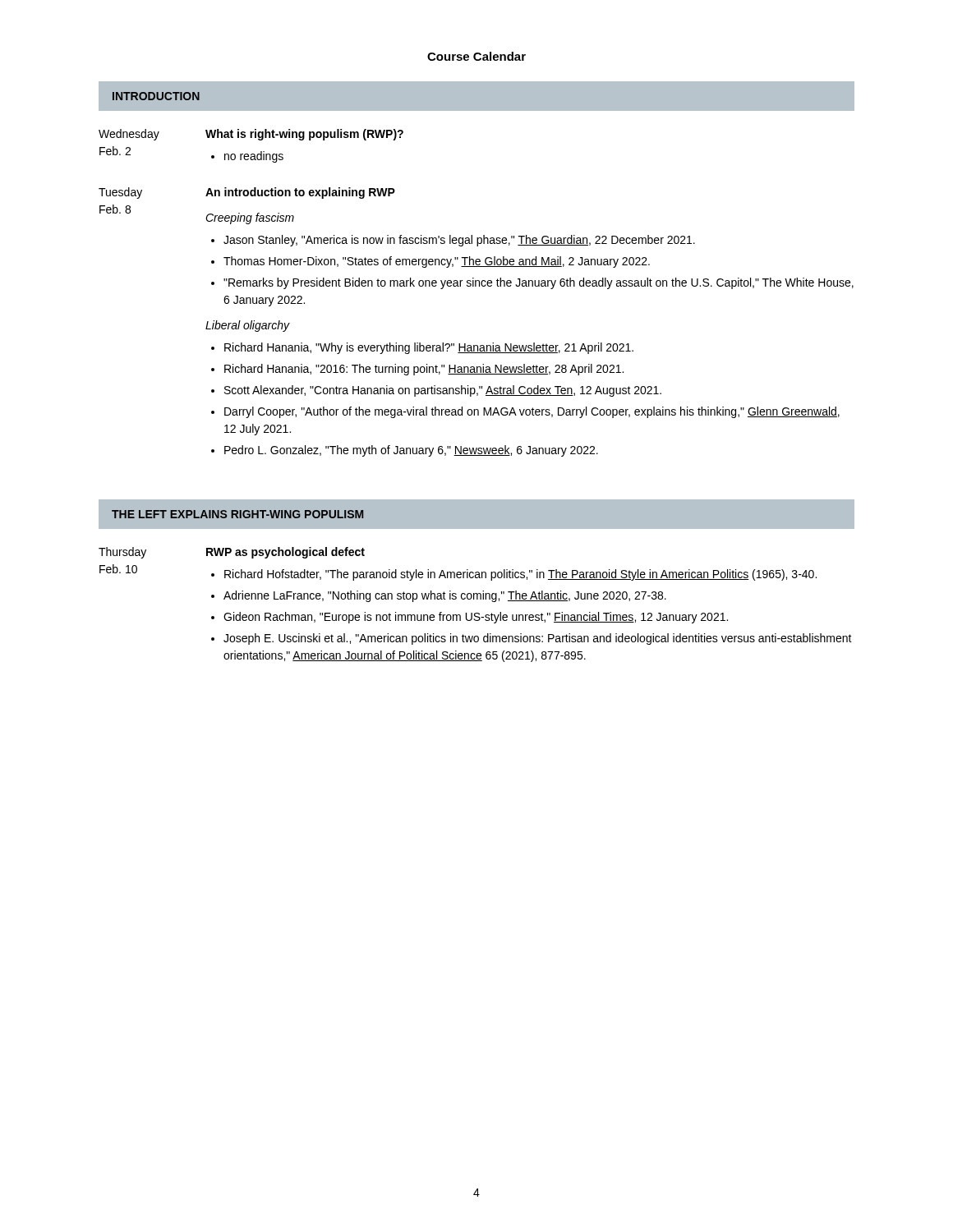Find the list item that reads "Jason Stanley, "America"
The width and height of the screenshot is (953, 1232).
[x=460, y=240]
